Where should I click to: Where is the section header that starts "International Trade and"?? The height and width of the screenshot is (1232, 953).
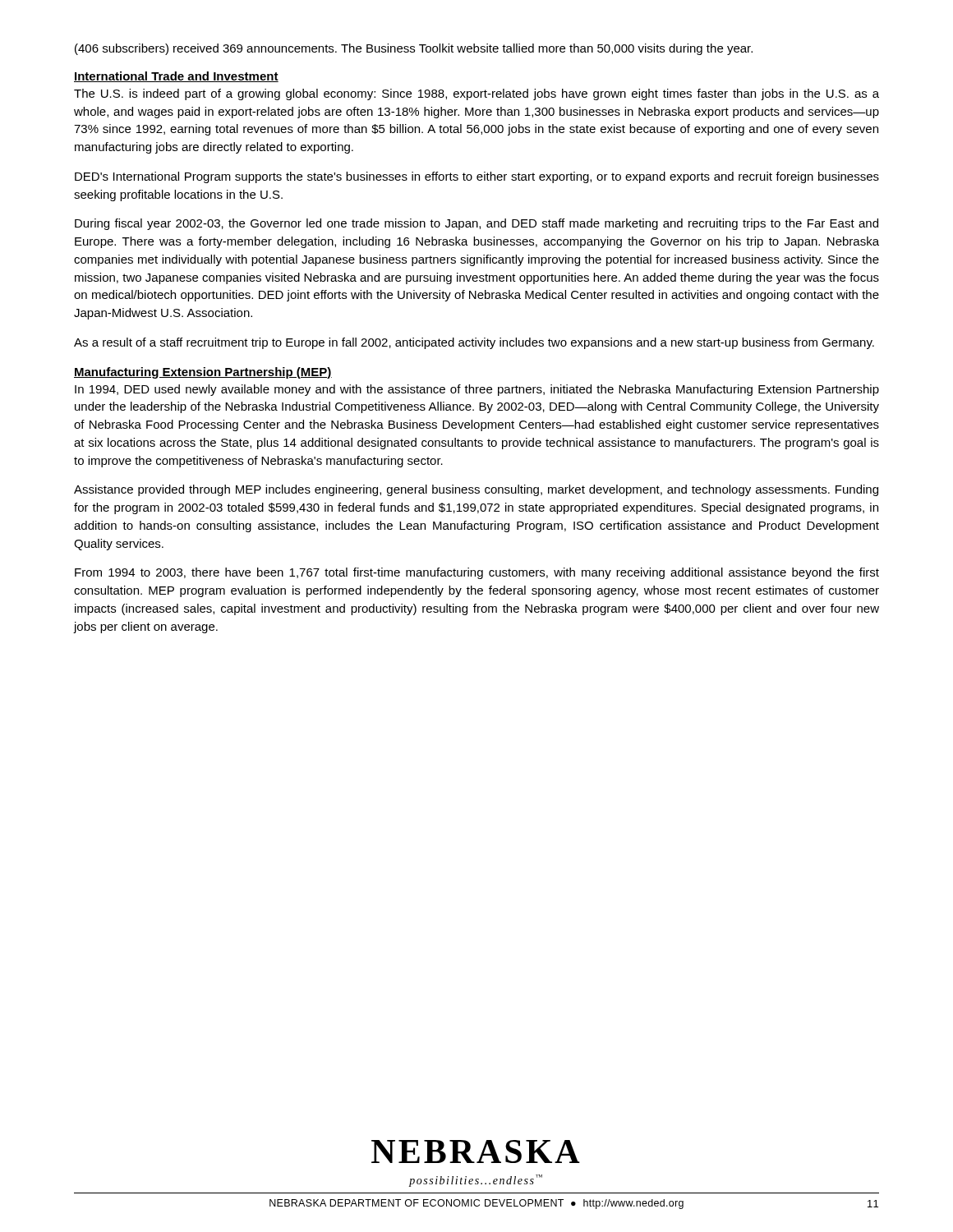tap(176, 76)
